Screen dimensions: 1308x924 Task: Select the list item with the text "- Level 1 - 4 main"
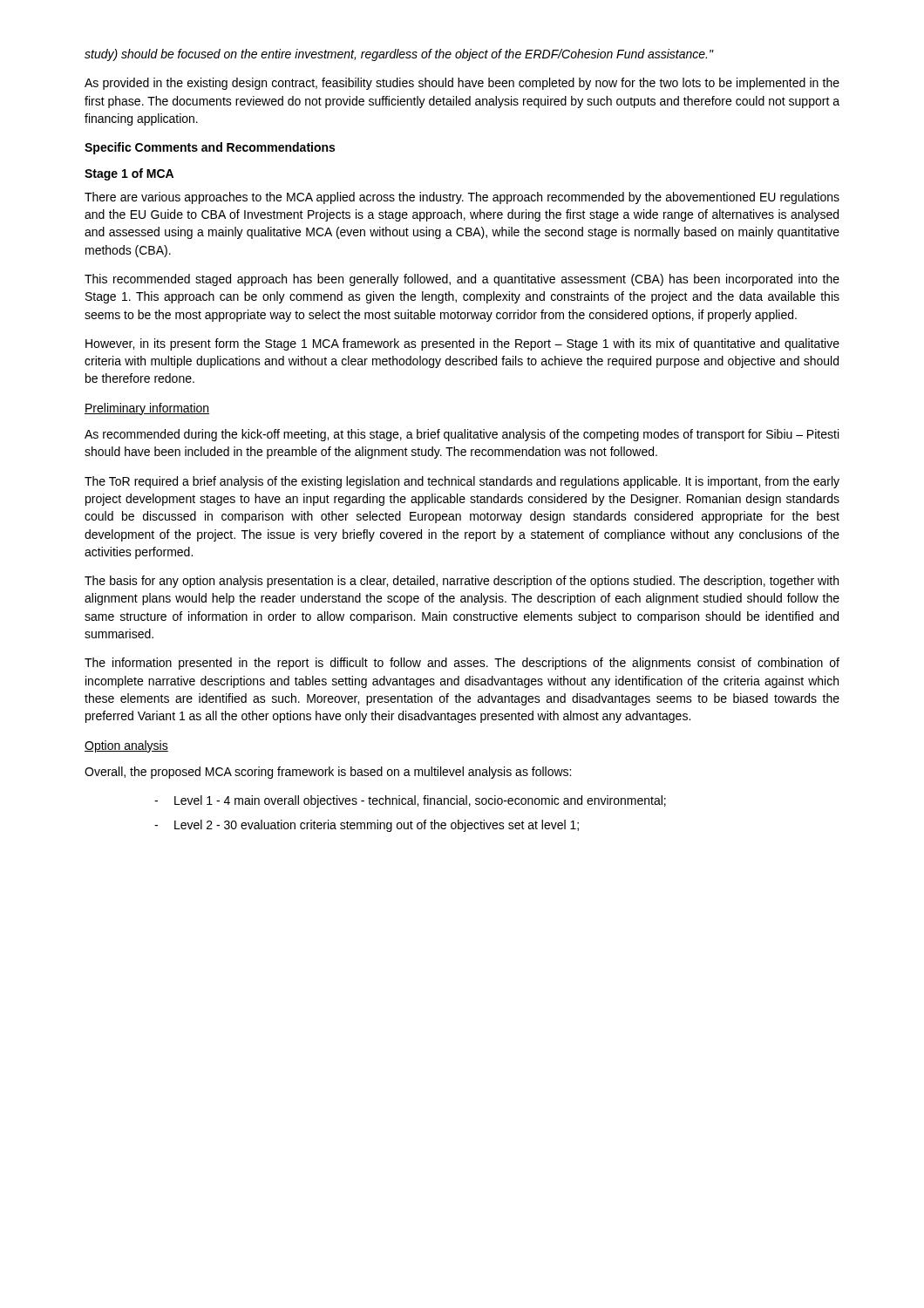(x=497, y=801)
